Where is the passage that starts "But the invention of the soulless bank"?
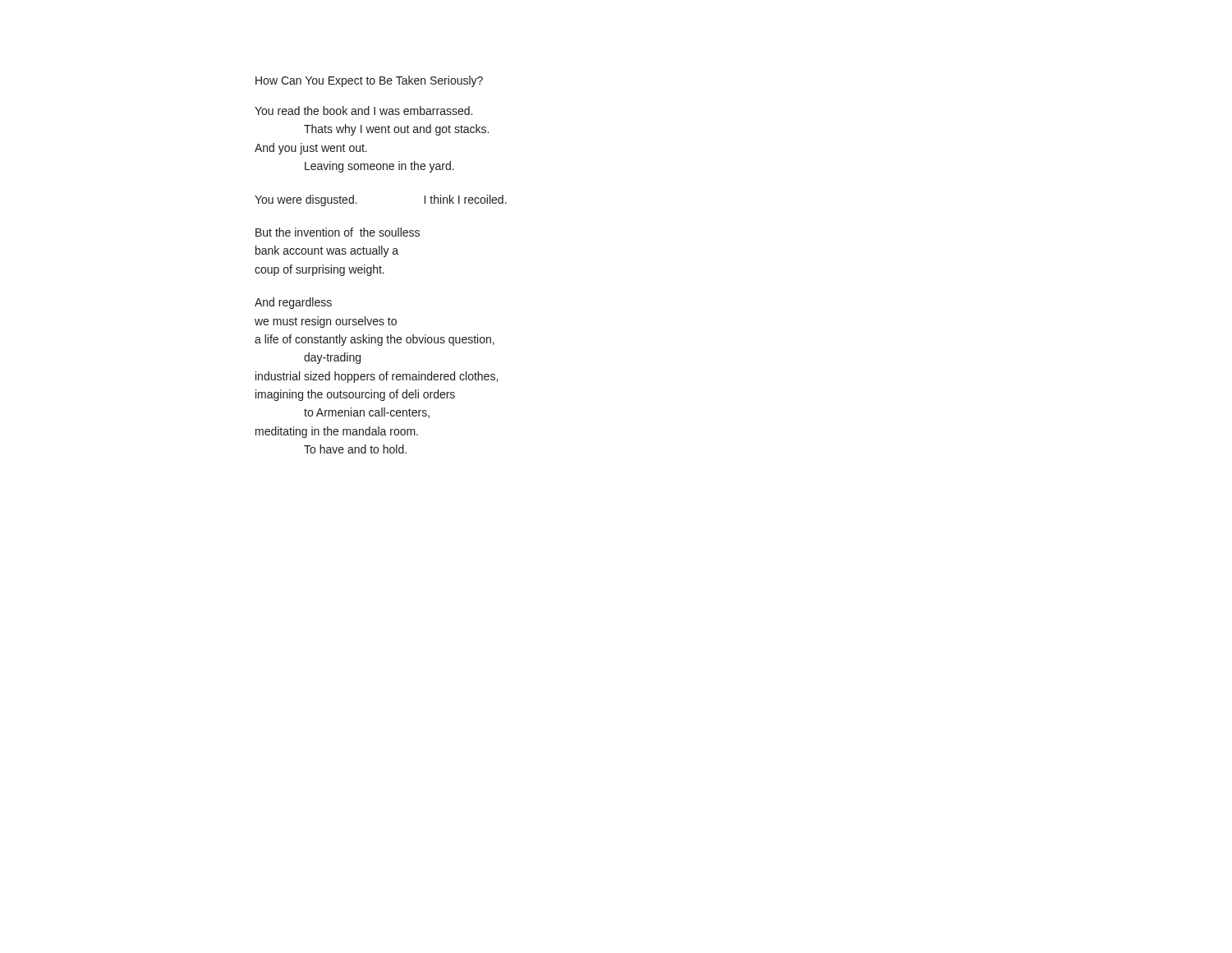Image resolution: width=1232 pixels, height=953 pixels. [x=381, y=251]
